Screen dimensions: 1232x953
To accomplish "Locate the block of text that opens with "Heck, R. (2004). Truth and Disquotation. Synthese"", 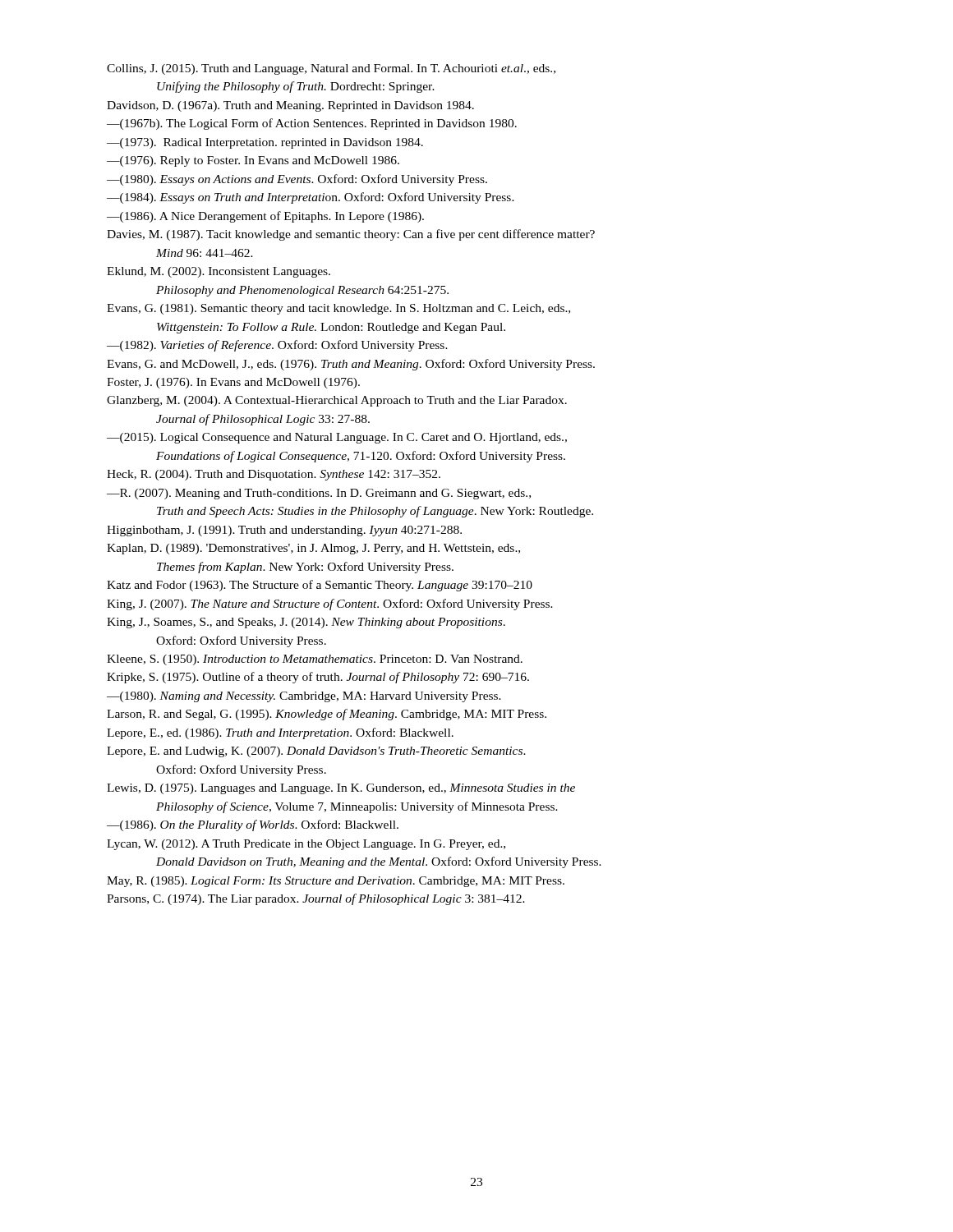I will (274, 474).
